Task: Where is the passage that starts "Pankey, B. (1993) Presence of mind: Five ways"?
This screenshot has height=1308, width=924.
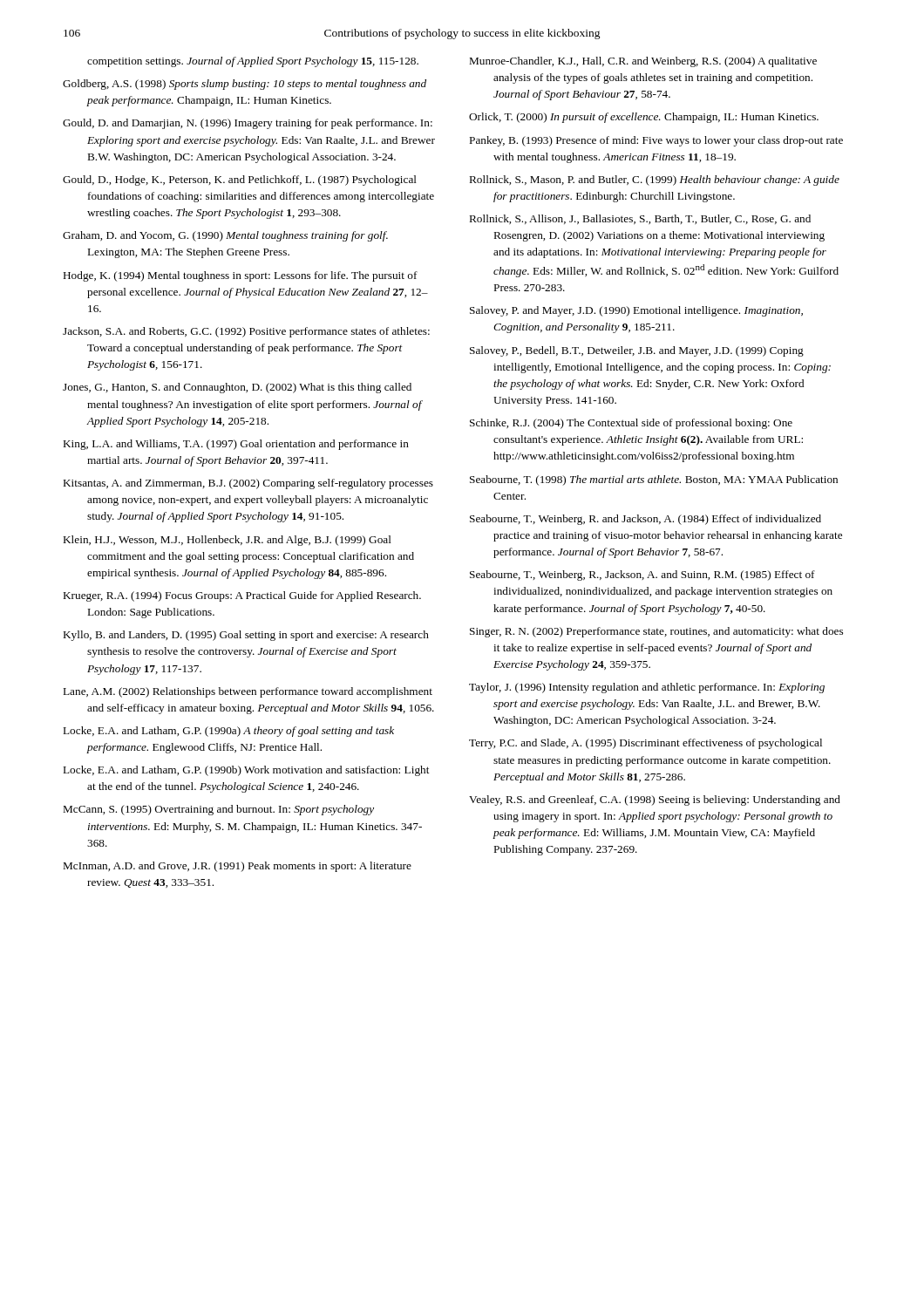Action: [x=656, y=148]
